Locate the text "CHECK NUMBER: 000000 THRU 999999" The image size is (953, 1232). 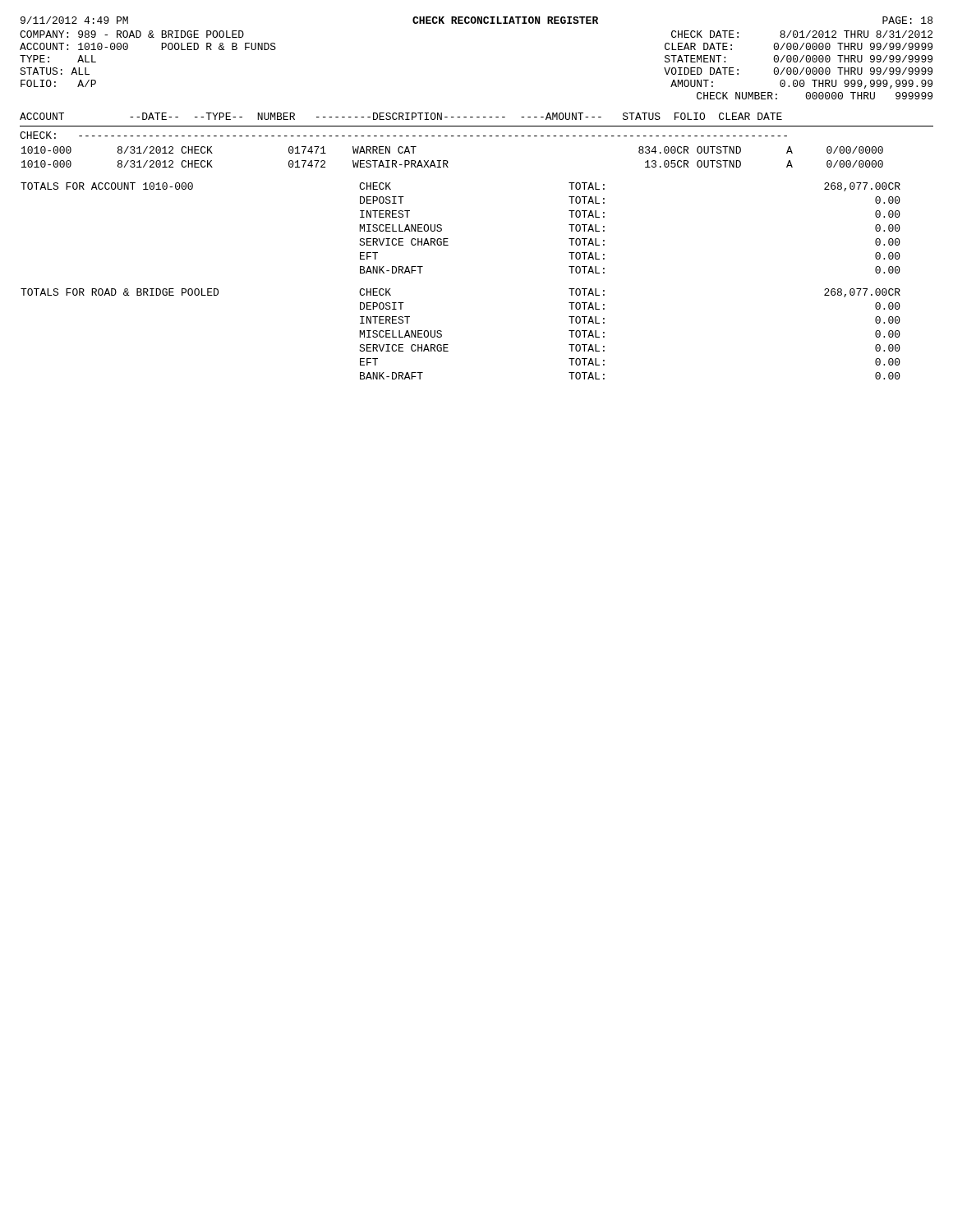815,96
